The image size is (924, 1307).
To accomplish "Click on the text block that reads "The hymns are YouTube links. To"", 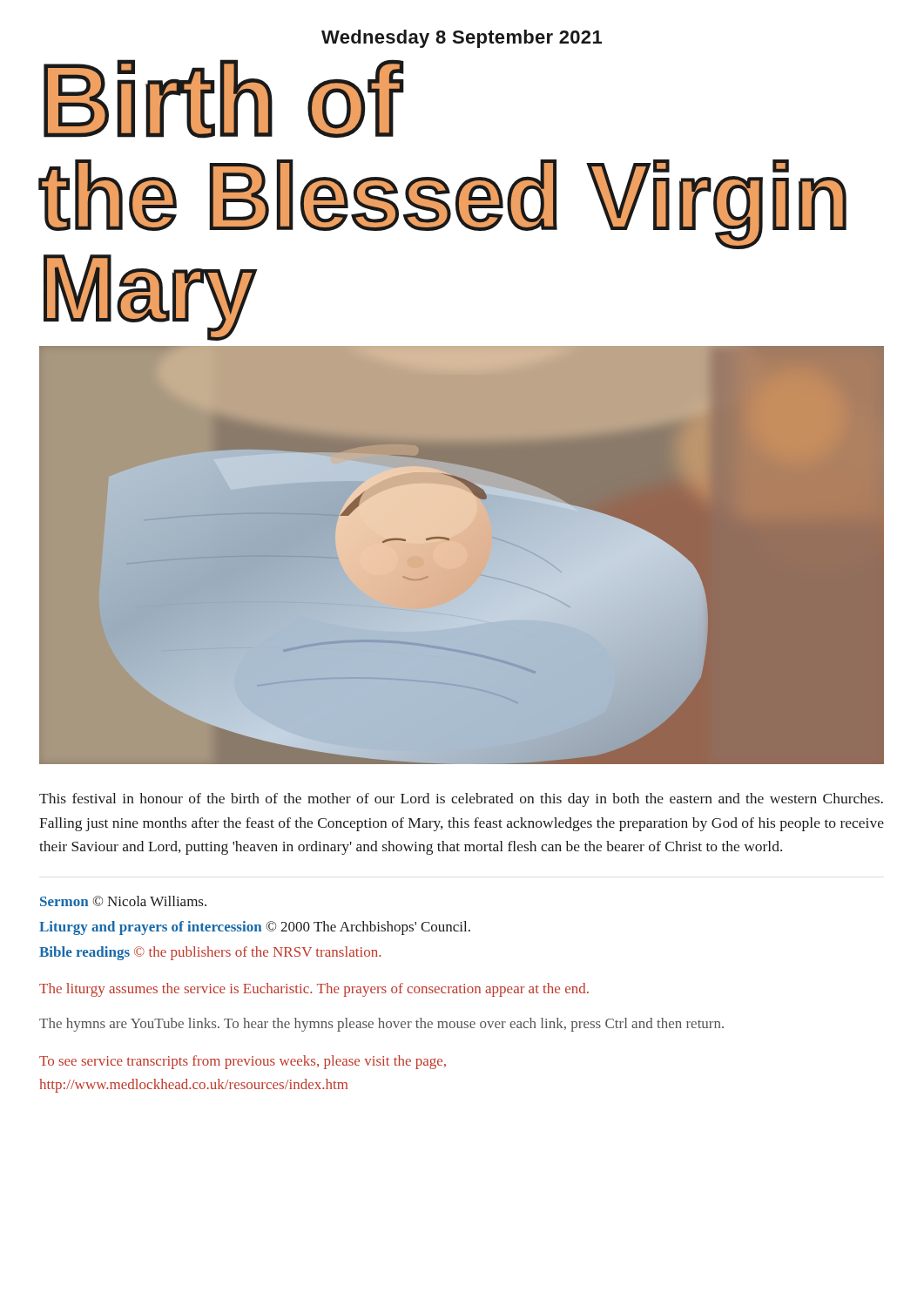I will (382, 1023).
